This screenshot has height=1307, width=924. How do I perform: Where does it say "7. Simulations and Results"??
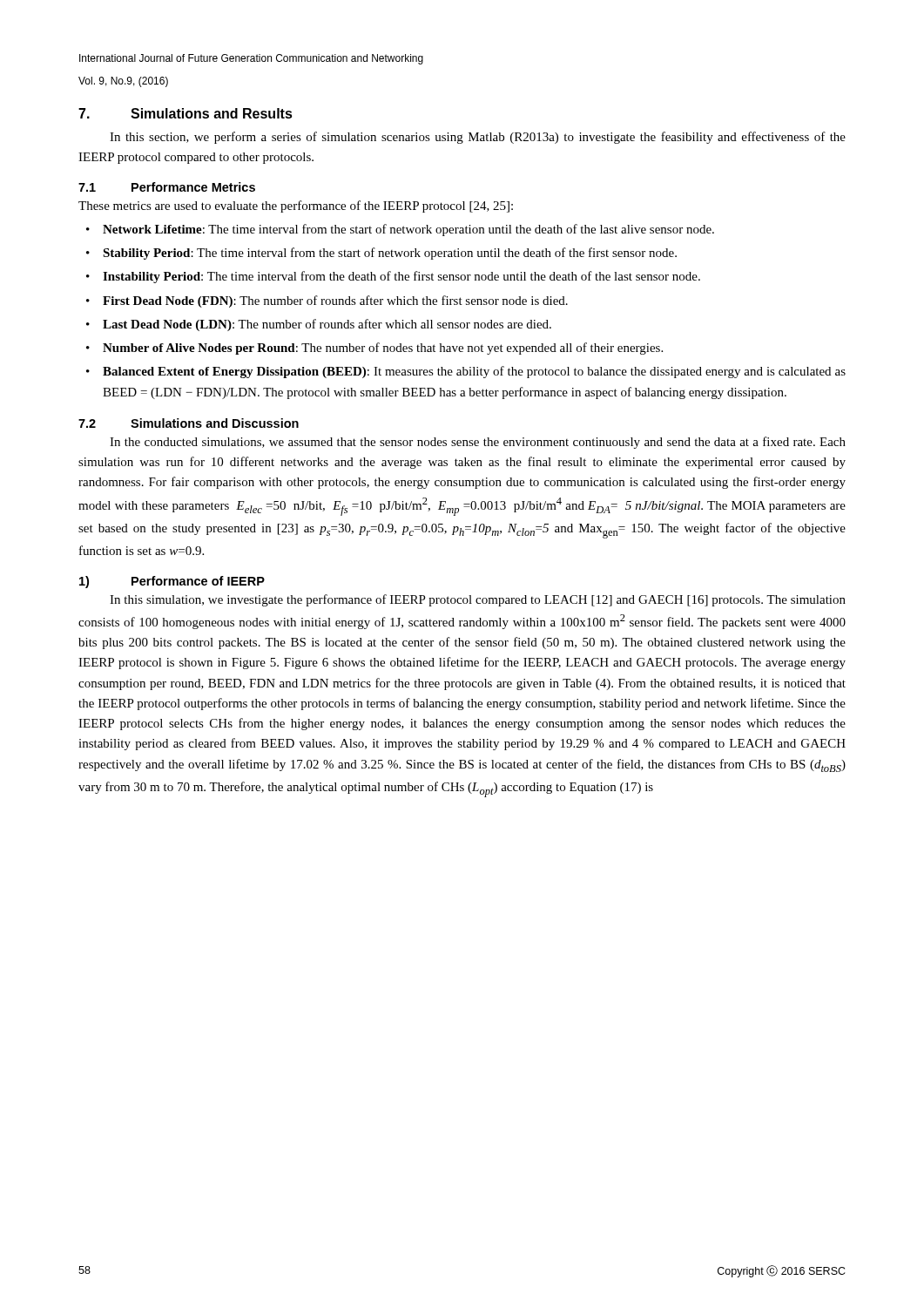pyautogui.click(x=185, y=114)
